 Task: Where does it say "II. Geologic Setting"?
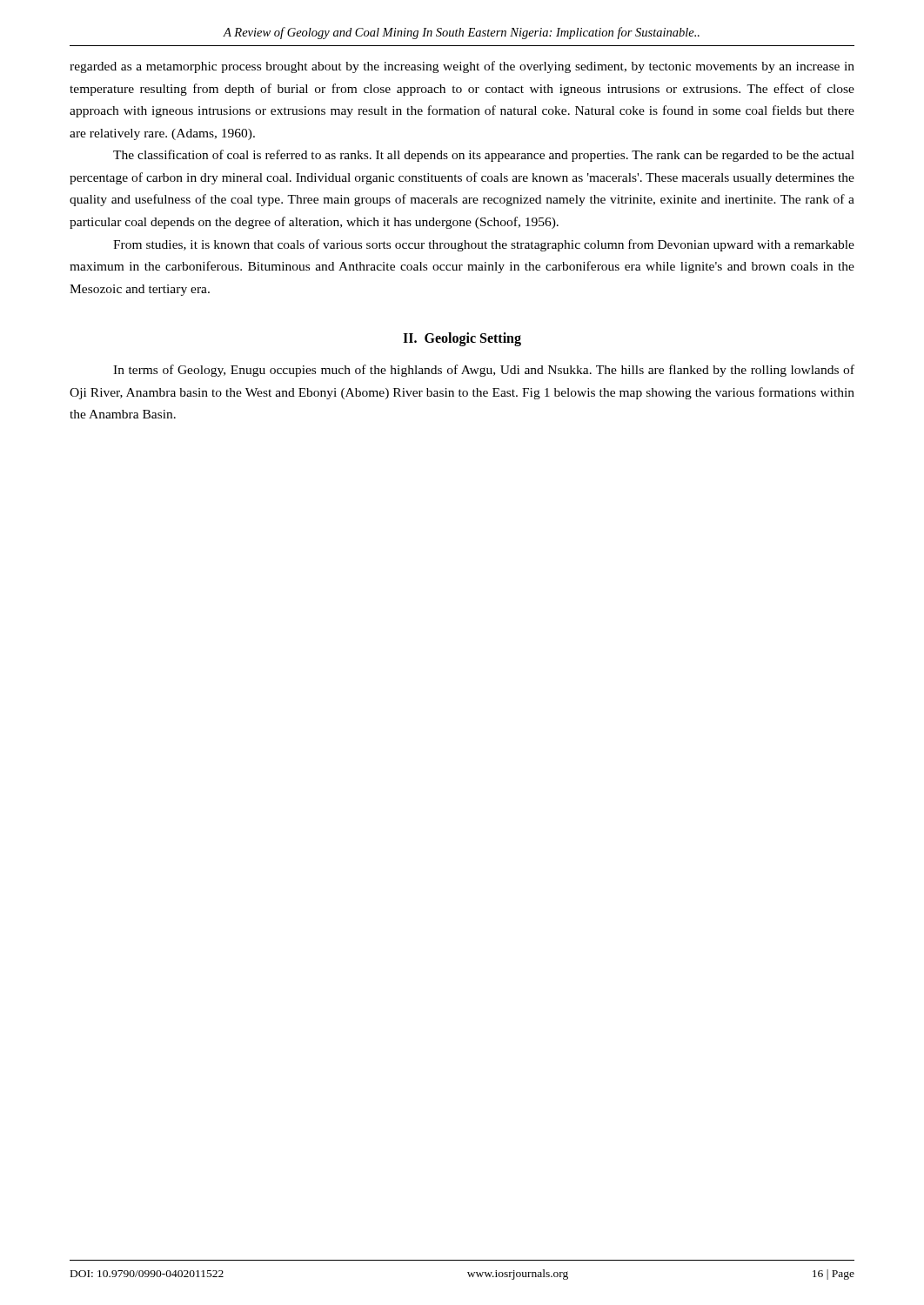[x=462, y=338]
